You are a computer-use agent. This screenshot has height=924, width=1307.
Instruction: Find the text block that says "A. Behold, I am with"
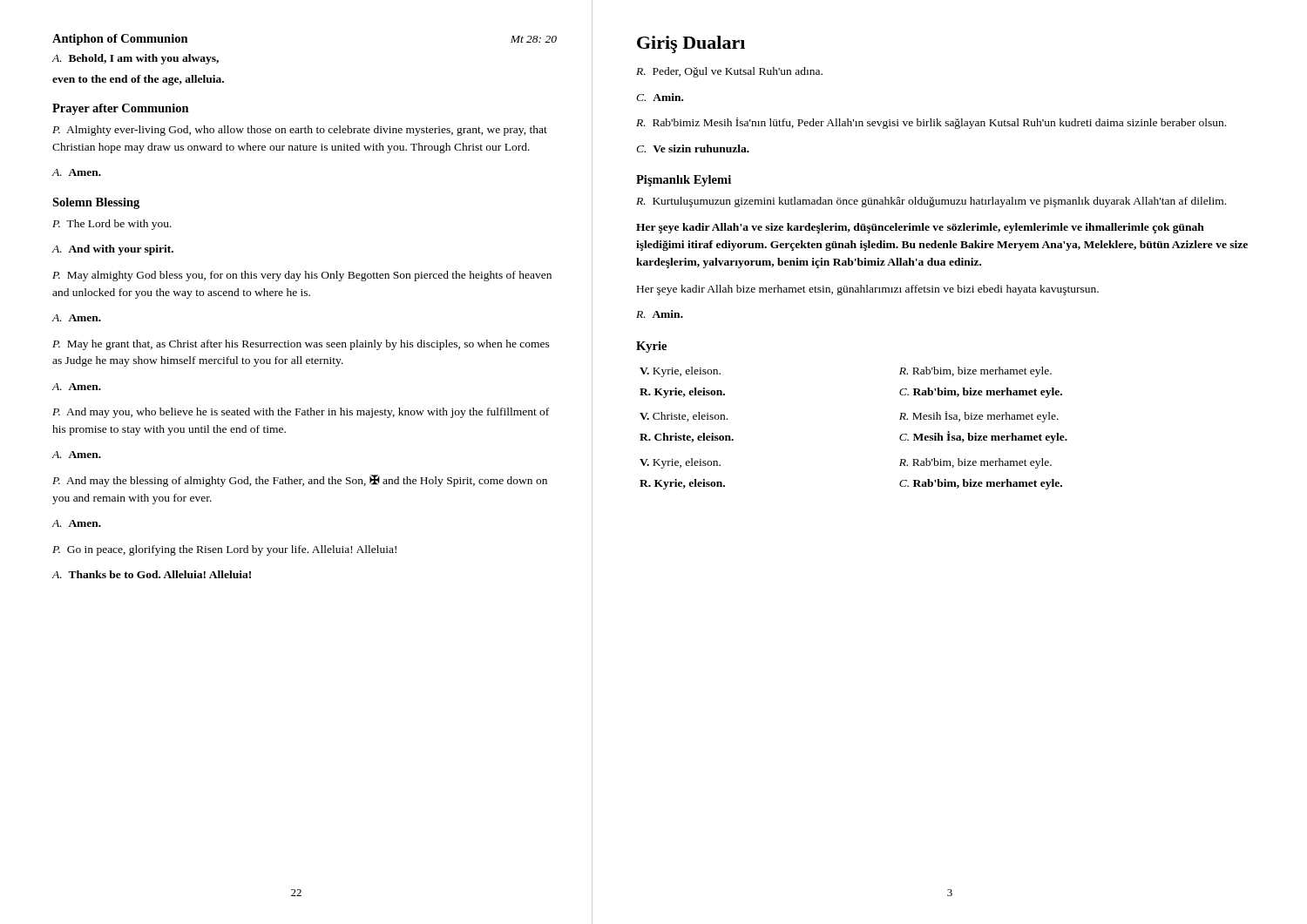[x=135, y=59]
